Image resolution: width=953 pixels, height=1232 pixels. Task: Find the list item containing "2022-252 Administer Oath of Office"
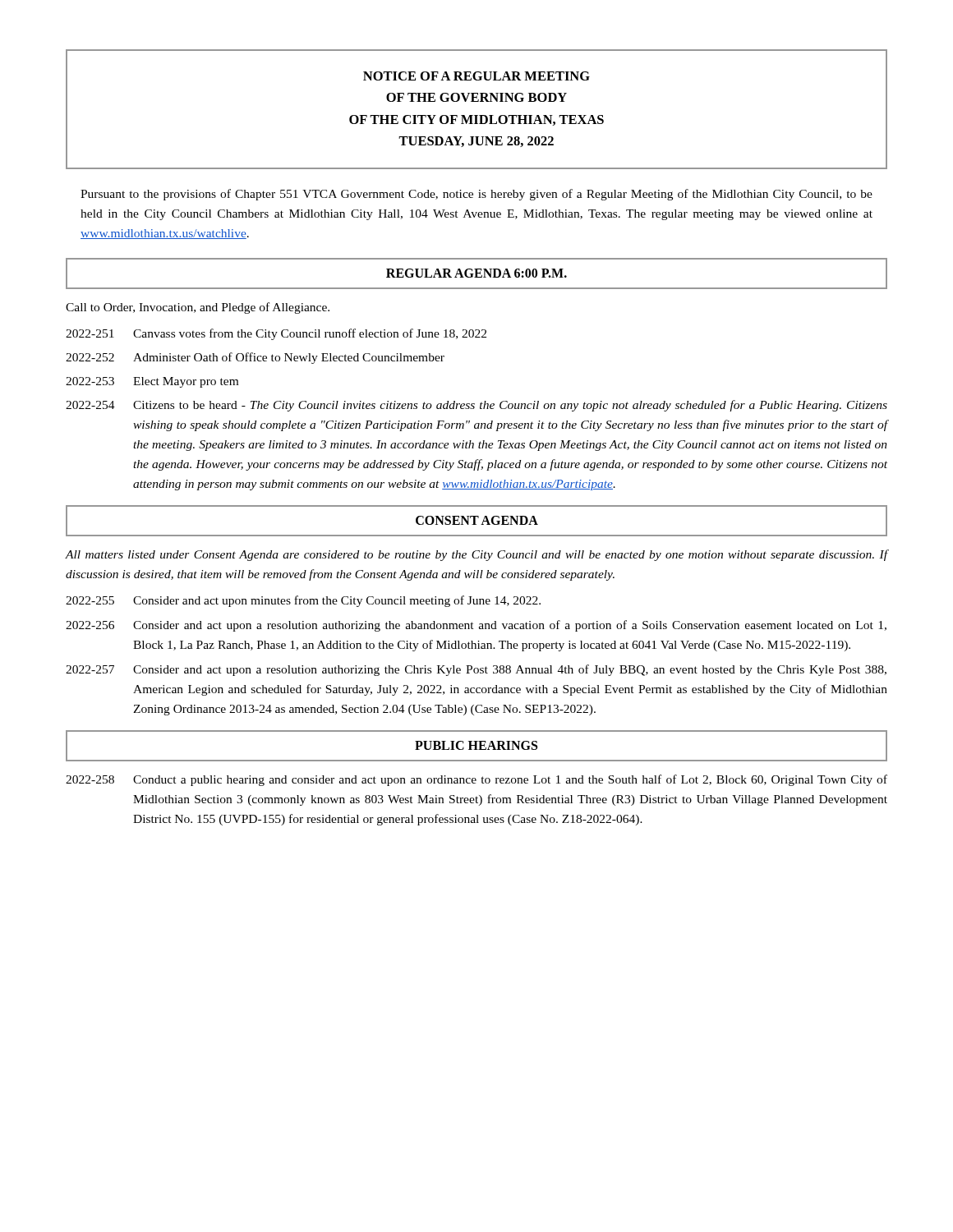[x=255, y=358]
